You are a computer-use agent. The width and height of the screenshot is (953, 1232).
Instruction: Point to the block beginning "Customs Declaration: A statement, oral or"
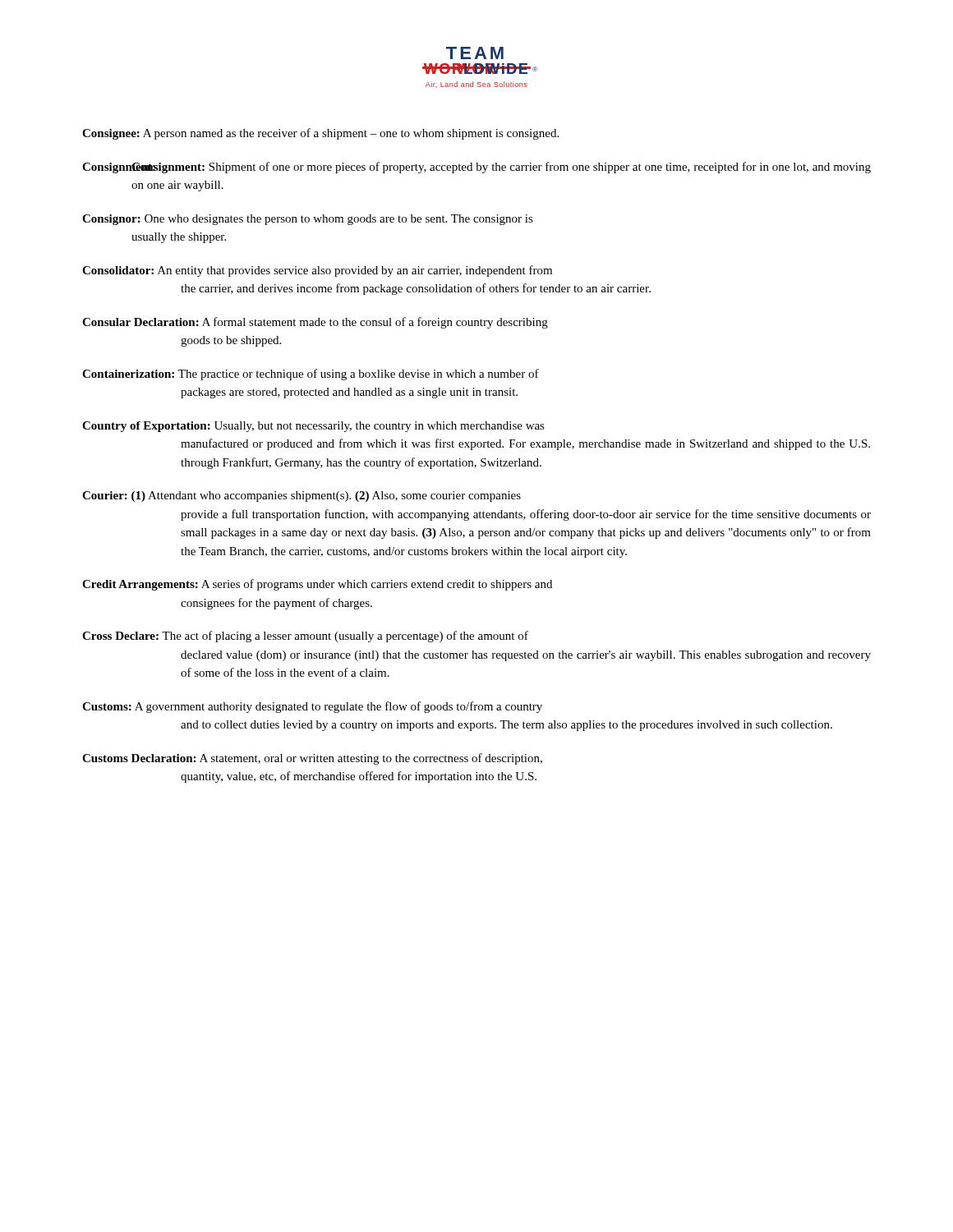(476, 768)
